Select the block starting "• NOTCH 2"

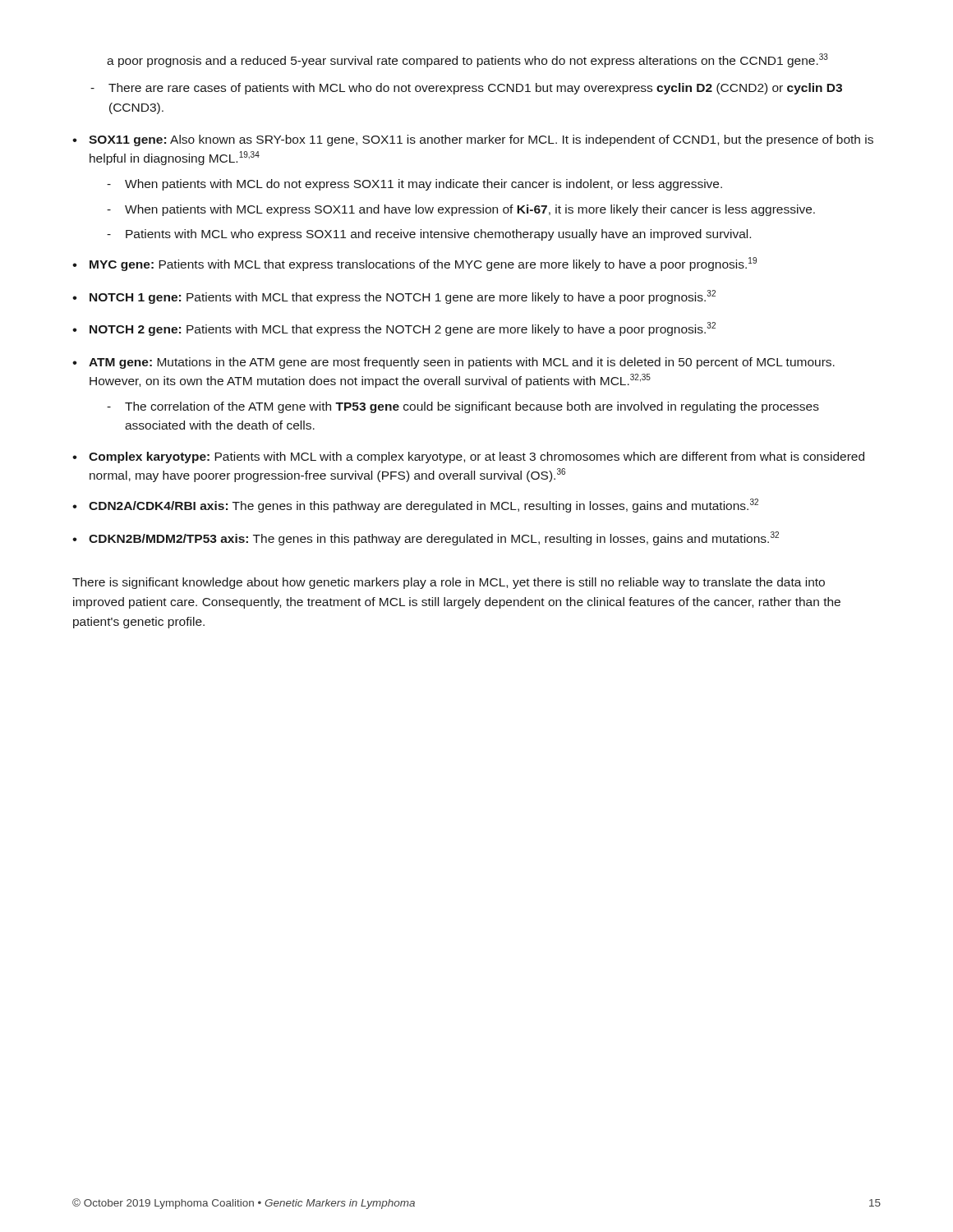tap(476, 330)
